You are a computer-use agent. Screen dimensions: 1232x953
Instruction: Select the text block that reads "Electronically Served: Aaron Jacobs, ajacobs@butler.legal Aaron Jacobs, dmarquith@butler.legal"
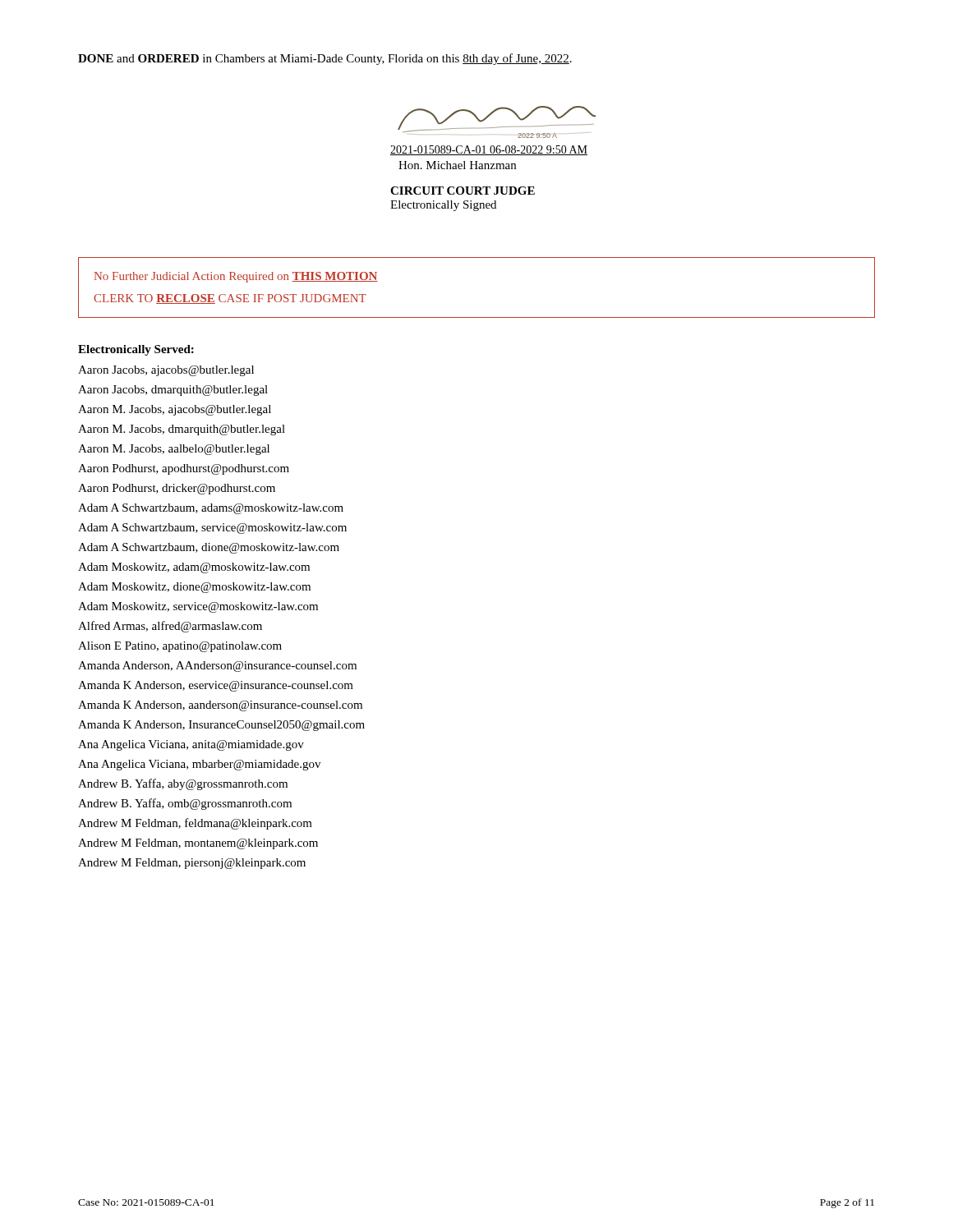tap(136, 350)
